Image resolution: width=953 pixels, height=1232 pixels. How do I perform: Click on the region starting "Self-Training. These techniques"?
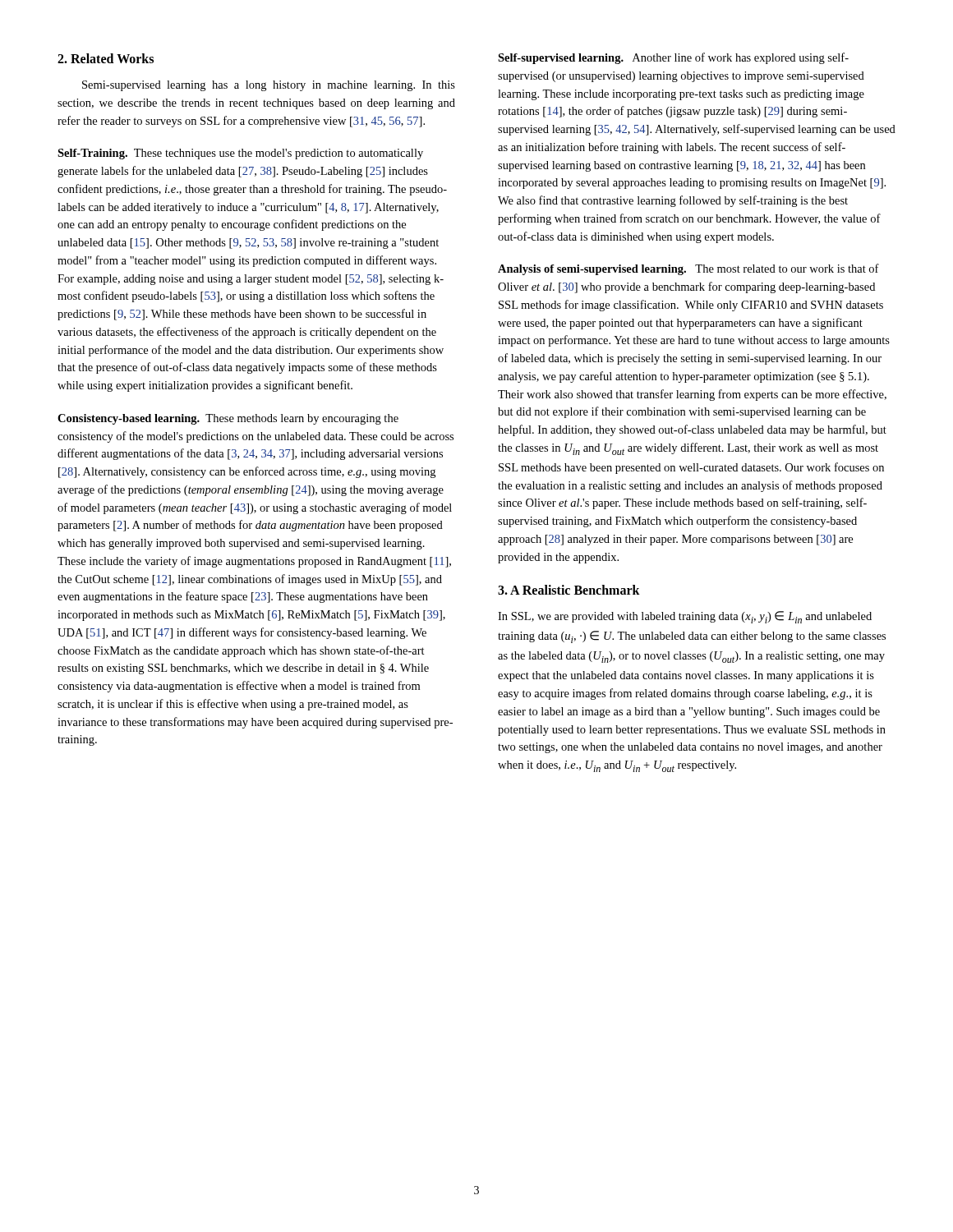point(252,269)
